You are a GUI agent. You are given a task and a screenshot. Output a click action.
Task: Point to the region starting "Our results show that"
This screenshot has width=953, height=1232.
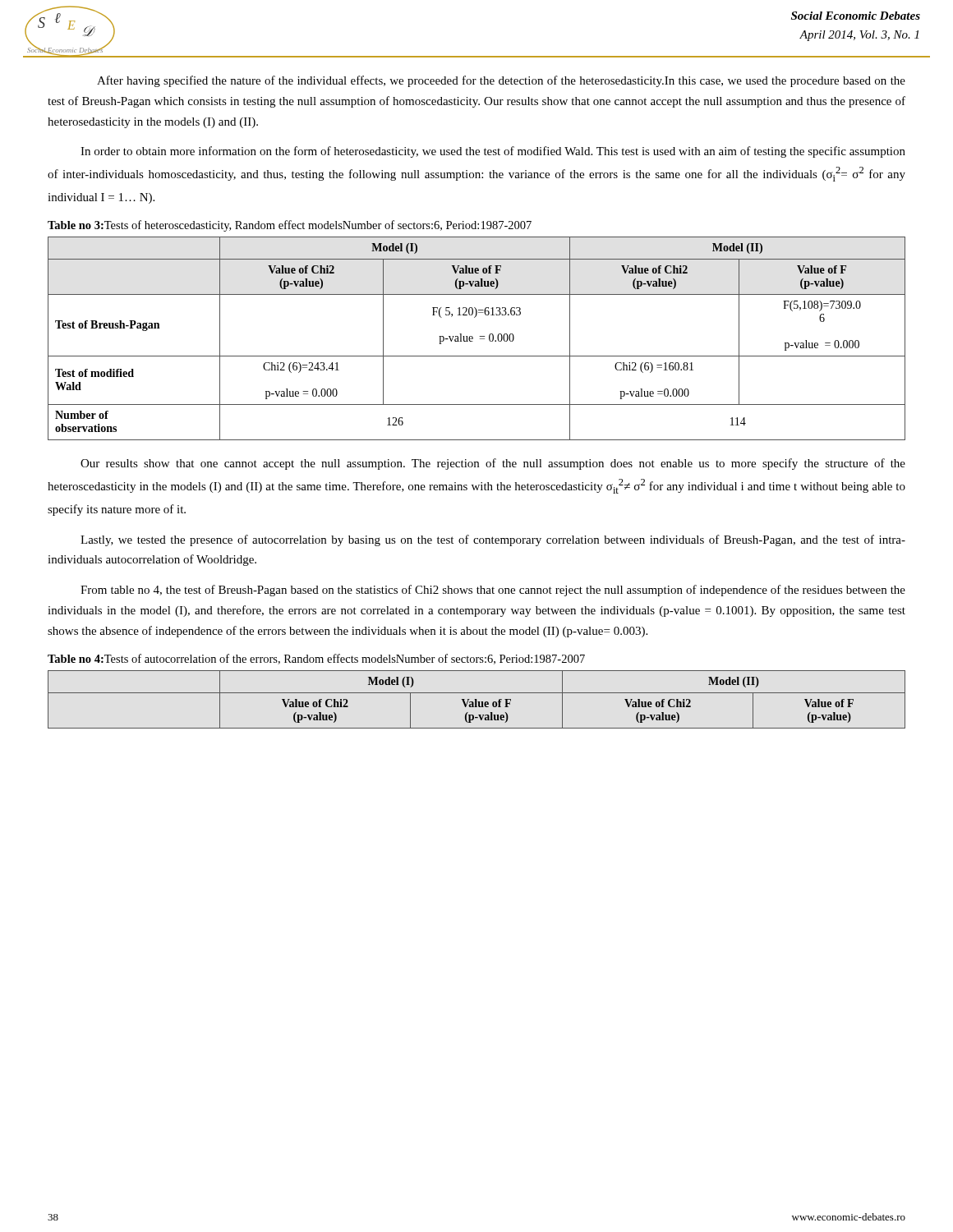476,487
